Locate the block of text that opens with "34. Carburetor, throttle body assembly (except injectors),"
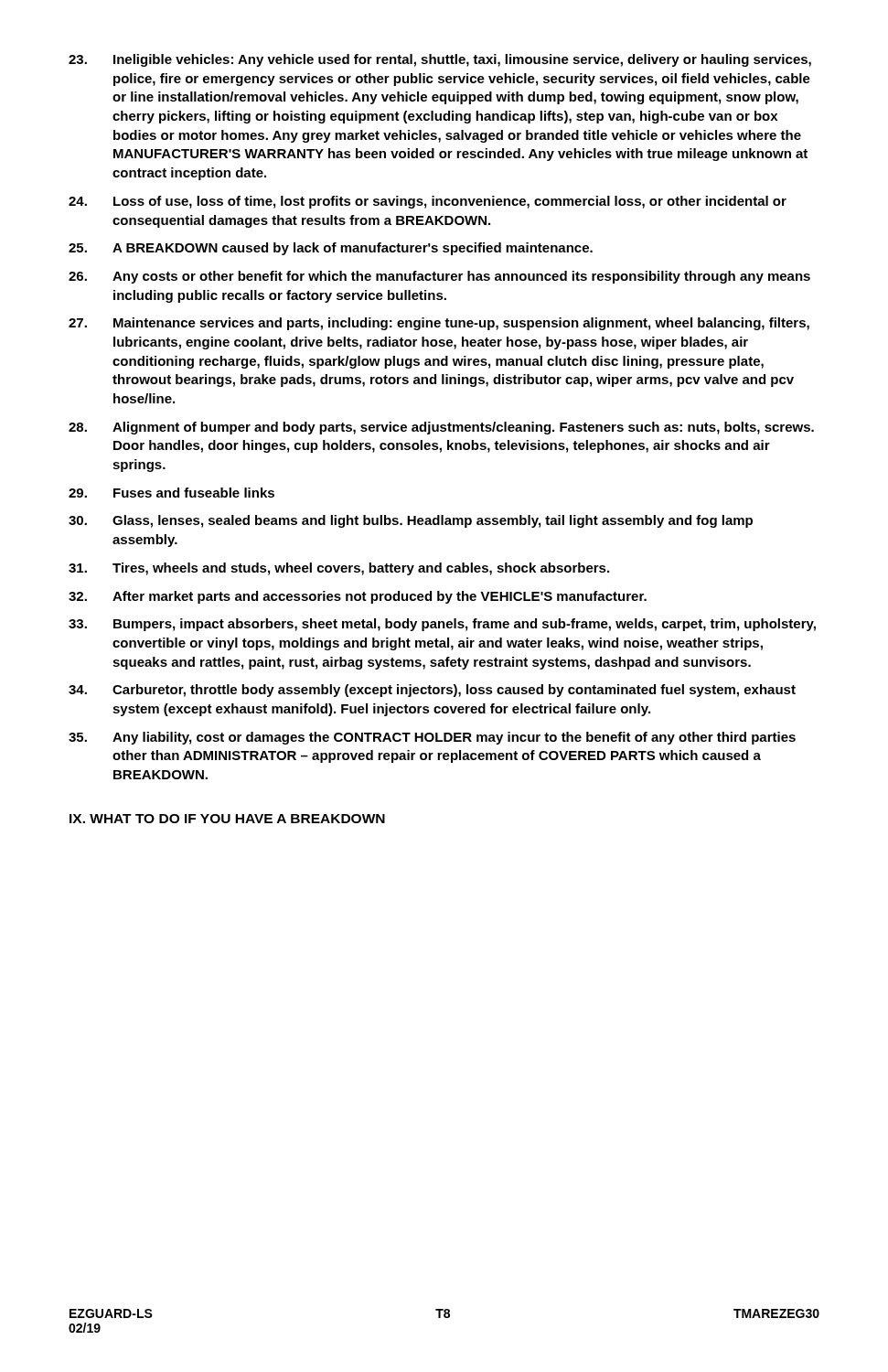The height and width of the screenshot is (1372, 888). pyautogui.click(x=444, y=700)
